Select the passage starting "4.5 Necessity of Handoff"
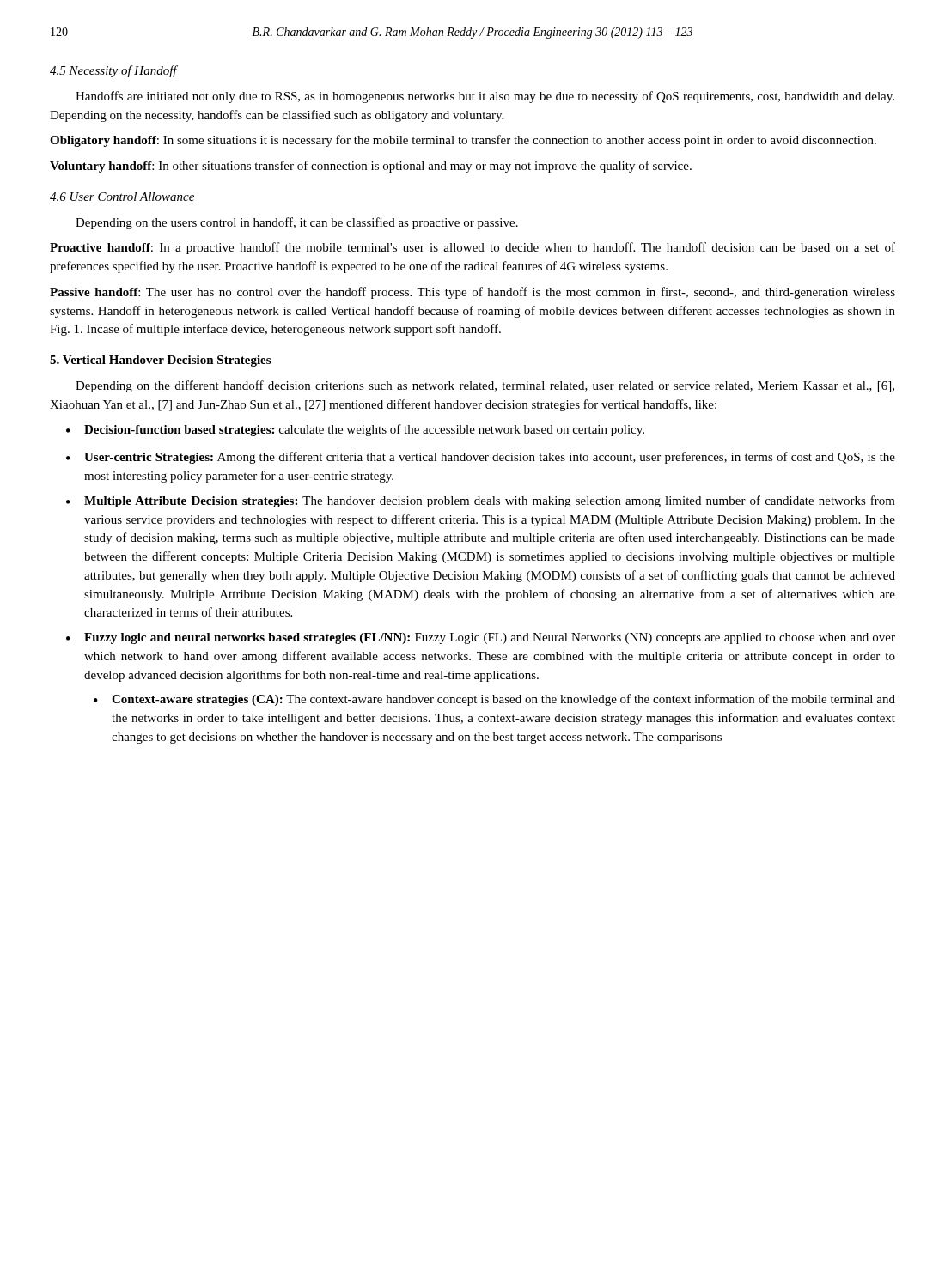 pos(113,70)
